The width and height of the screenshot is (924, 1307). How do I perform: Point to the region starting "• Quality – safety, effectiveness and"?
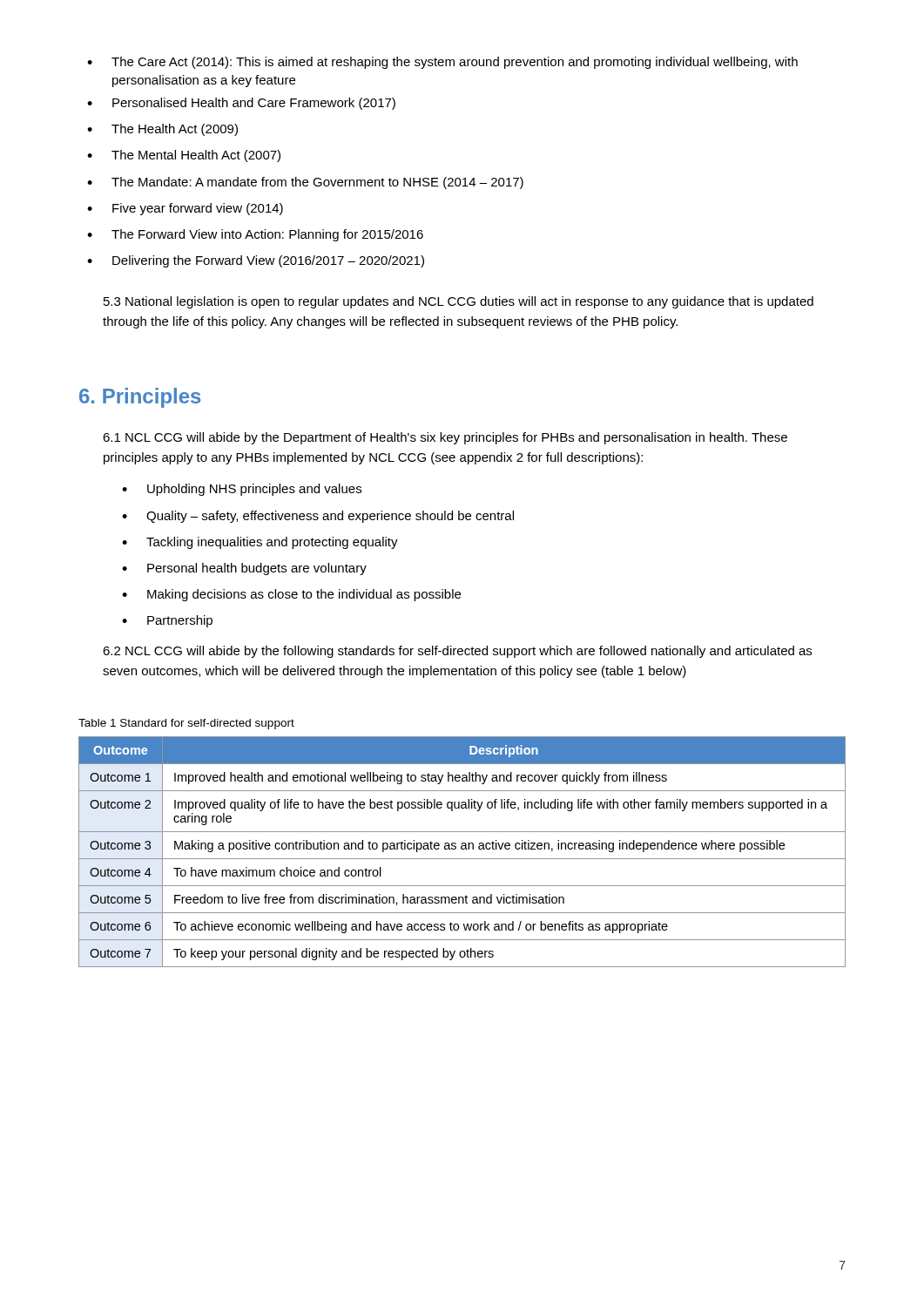coord(484,517)
